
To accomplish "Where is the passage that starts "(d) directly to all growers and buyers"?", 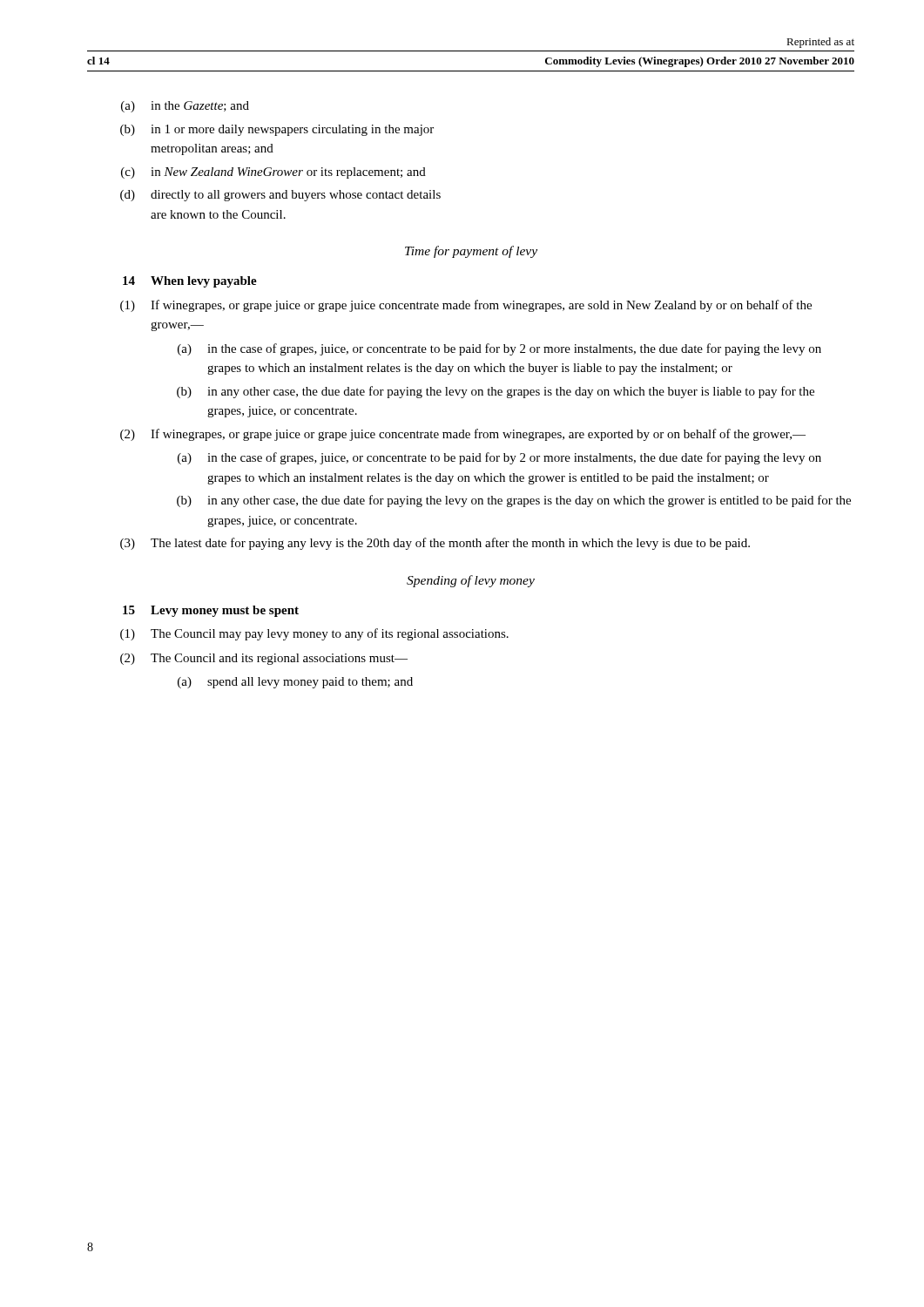I will click(x=280, y=196).
